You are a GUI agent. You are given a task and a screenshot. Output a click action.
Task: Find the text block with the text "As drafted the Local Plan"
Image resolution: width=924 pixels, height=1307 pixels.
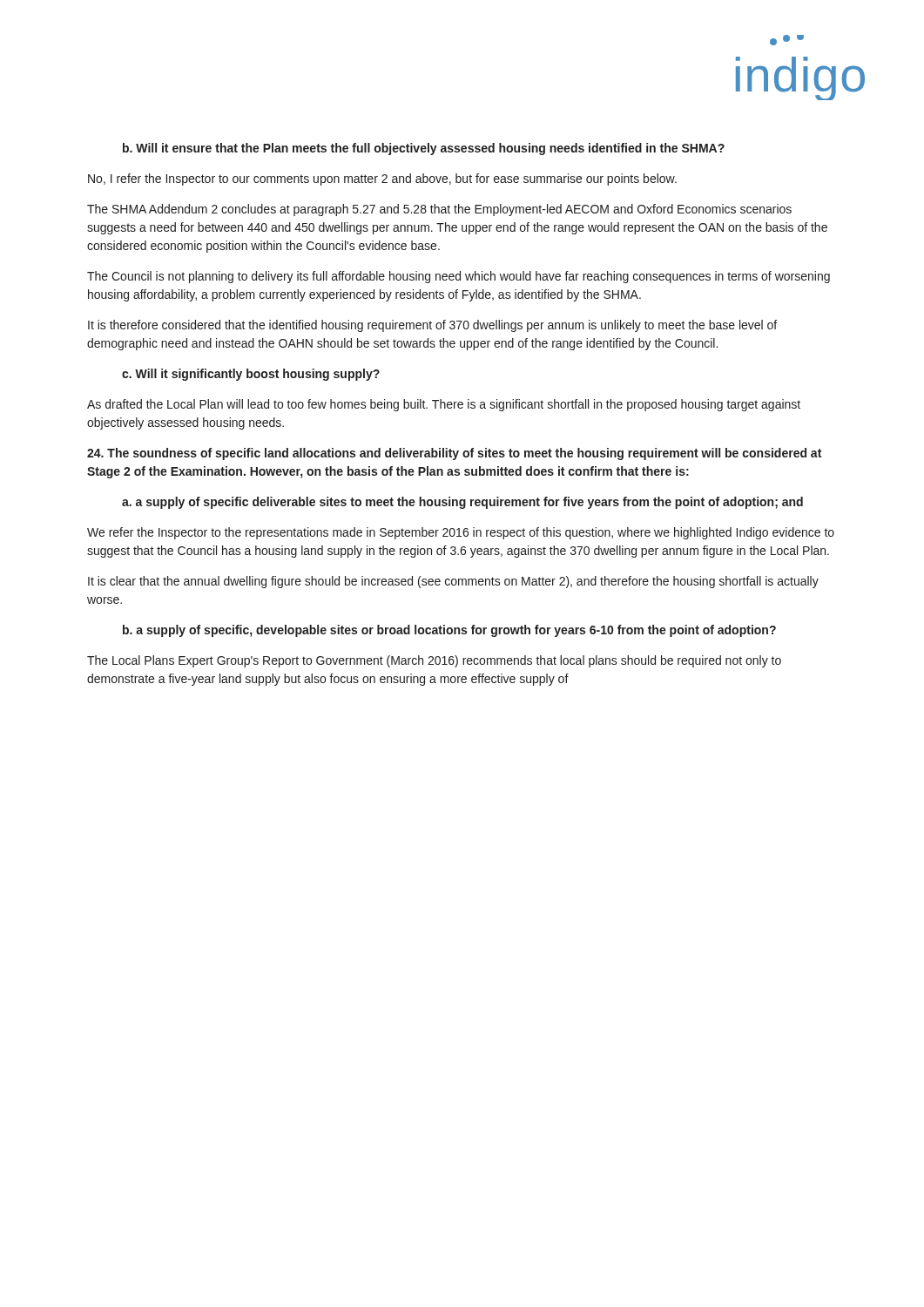tap(444, 413)
